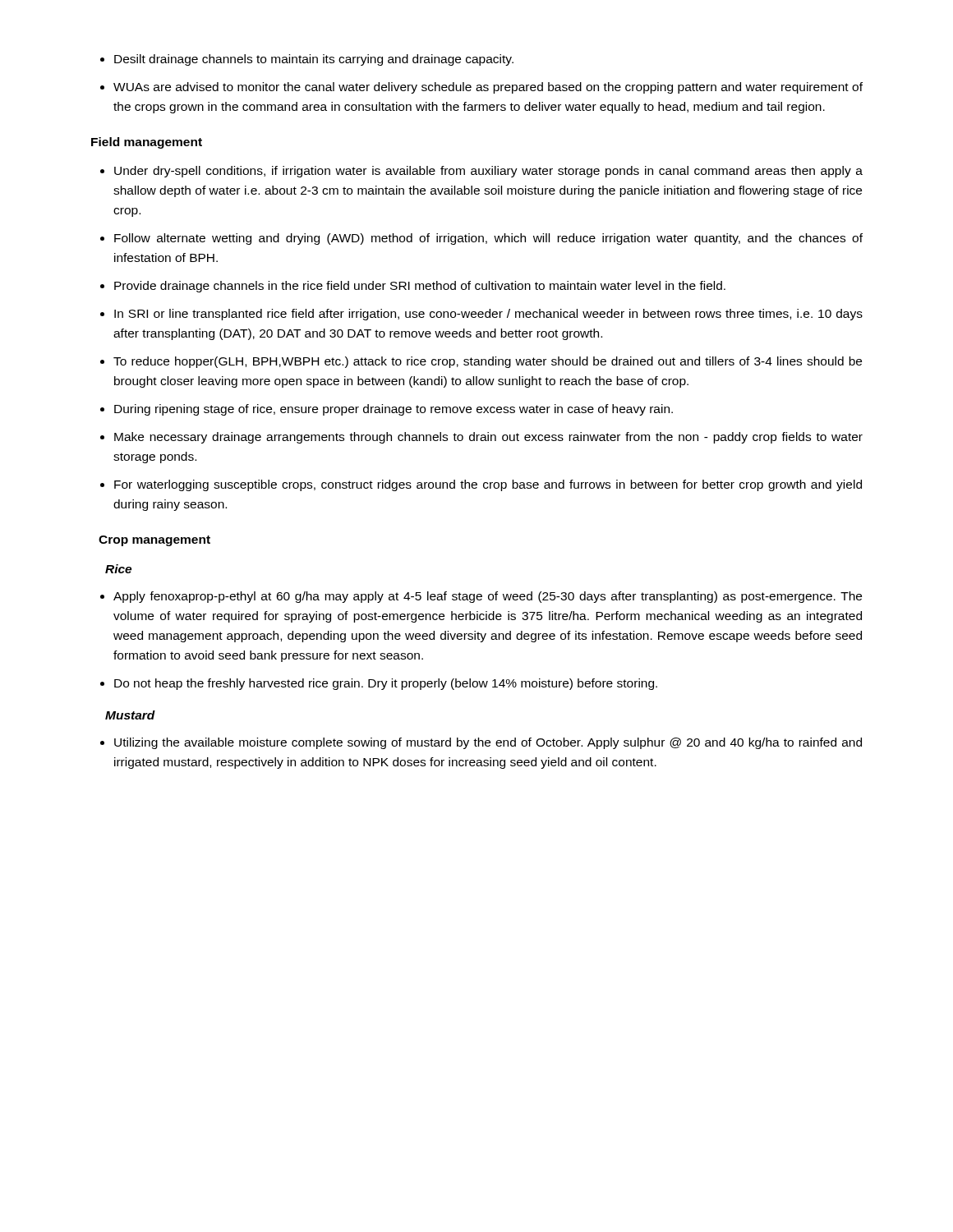Click the passage that begins "Desilt drainage channels to maintain"
The height and width of the screenshot is (1232, 953).
click(x=314, y=59)
